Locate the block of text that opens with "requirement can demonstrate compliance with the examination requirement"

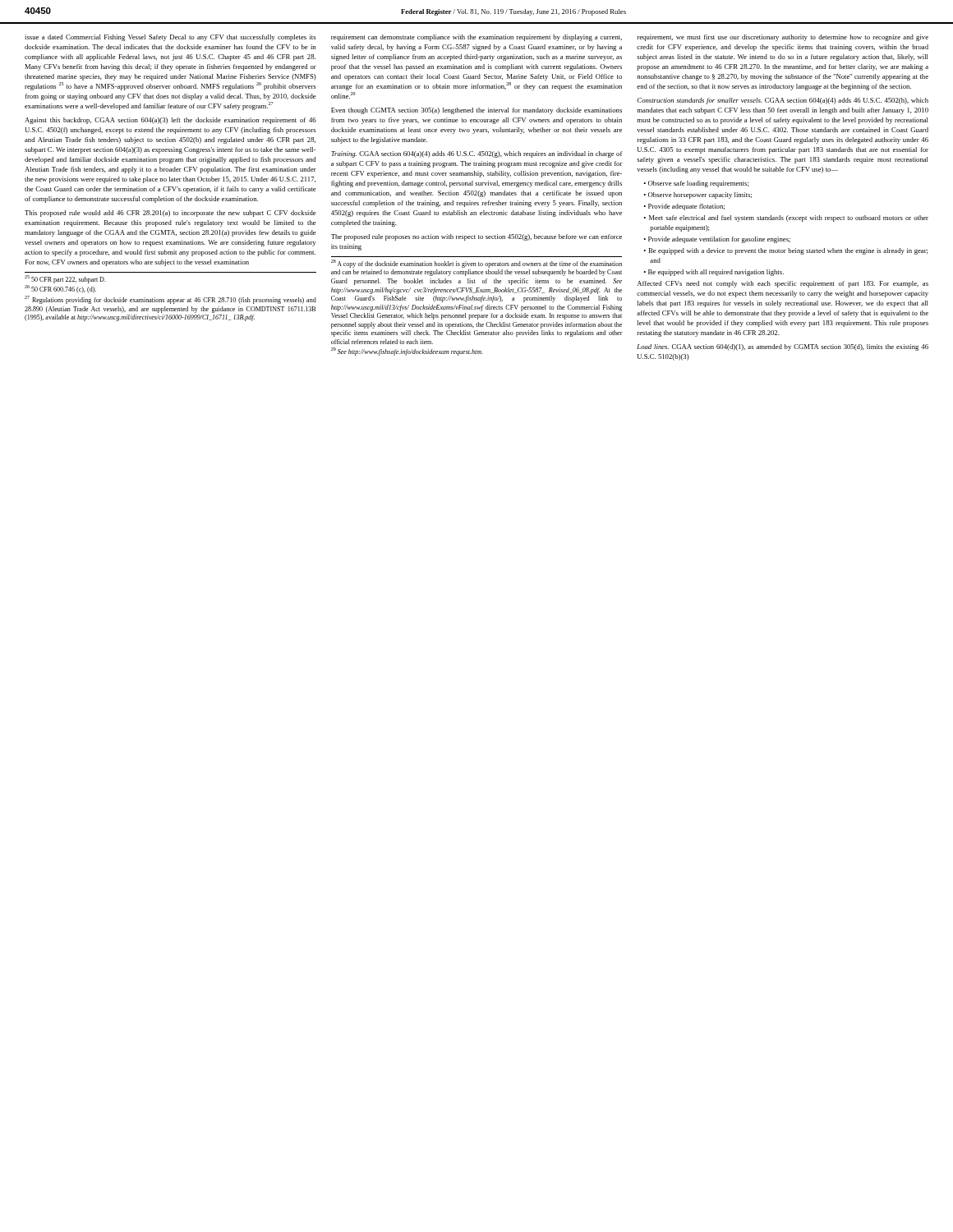476,66
